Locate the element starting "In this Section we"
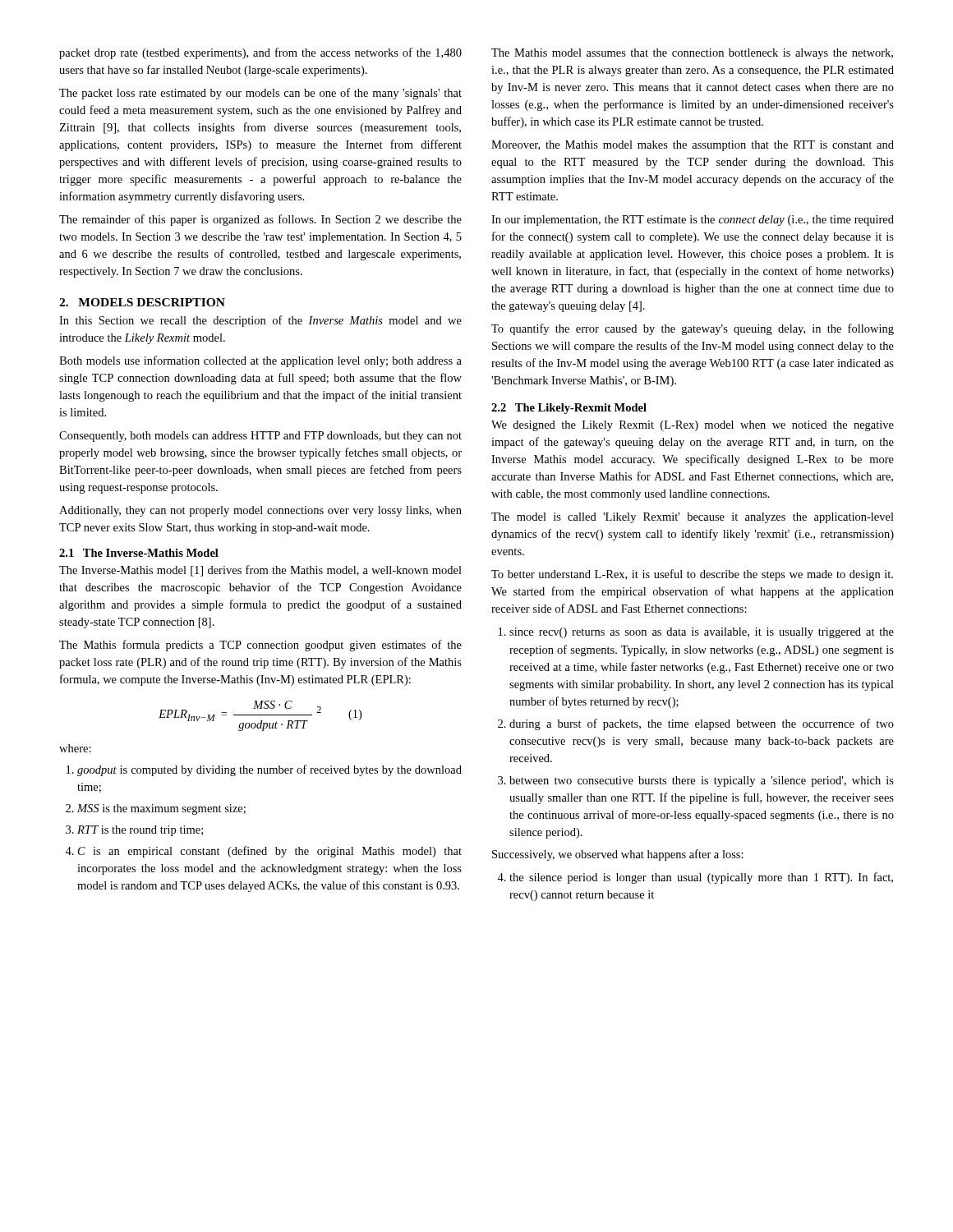The width and height of the screenshot is (953, 1232). coord(260,424)
